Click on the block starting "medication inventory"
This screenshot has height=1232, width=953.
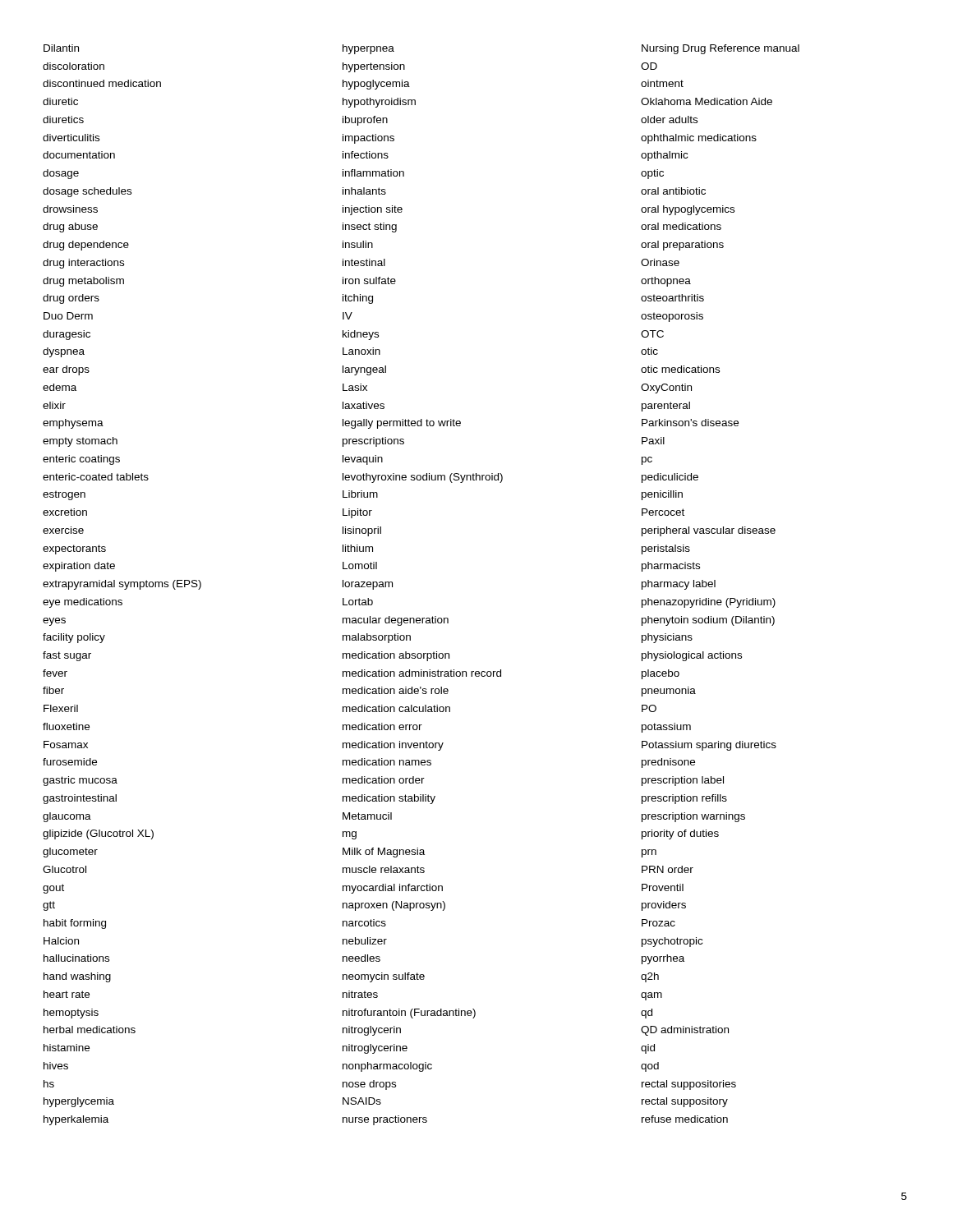393,744
